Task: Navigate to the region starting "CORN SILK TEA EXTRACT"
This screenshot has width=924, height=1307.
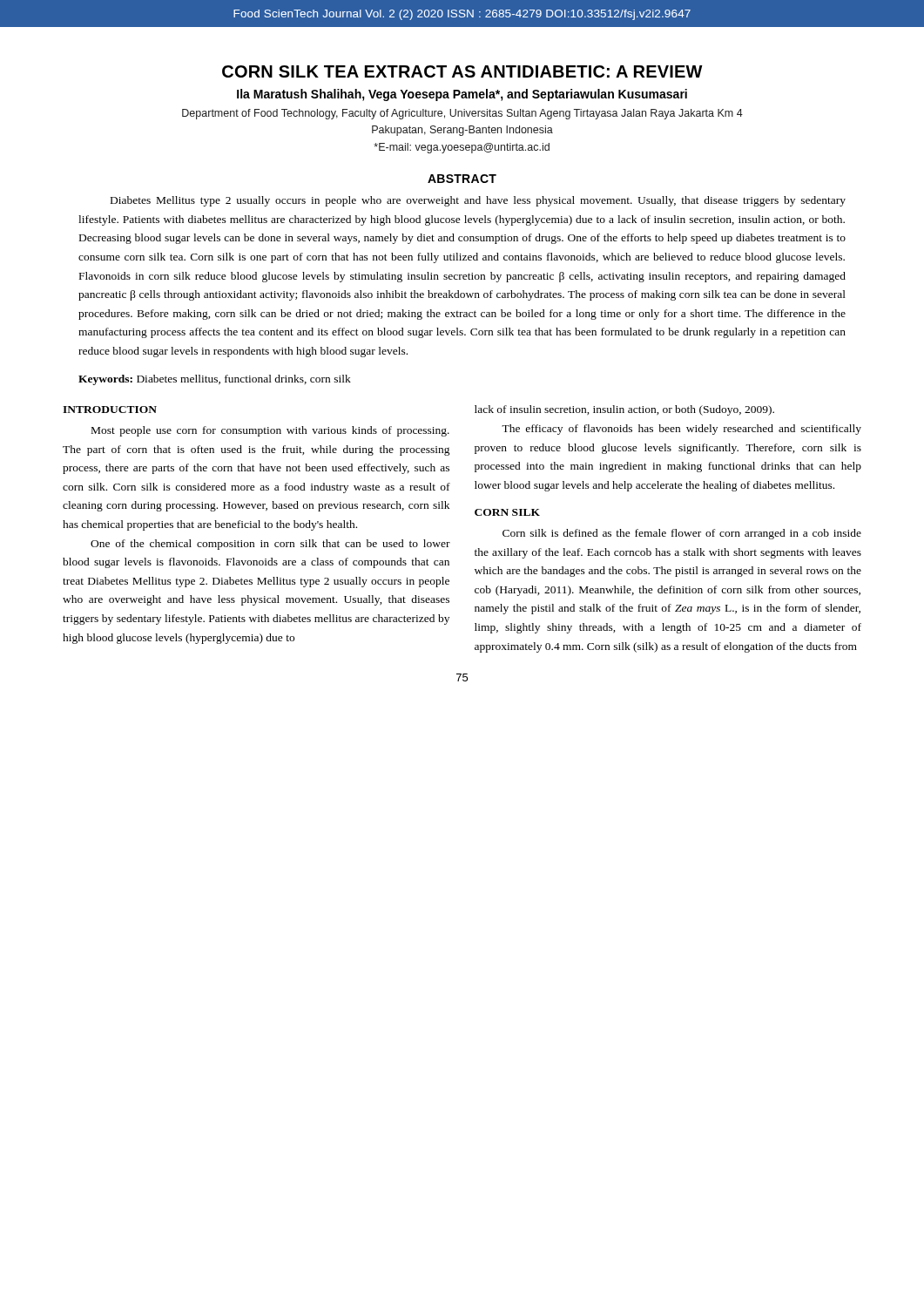Action: pyautogui.click(x=462, y=71)
